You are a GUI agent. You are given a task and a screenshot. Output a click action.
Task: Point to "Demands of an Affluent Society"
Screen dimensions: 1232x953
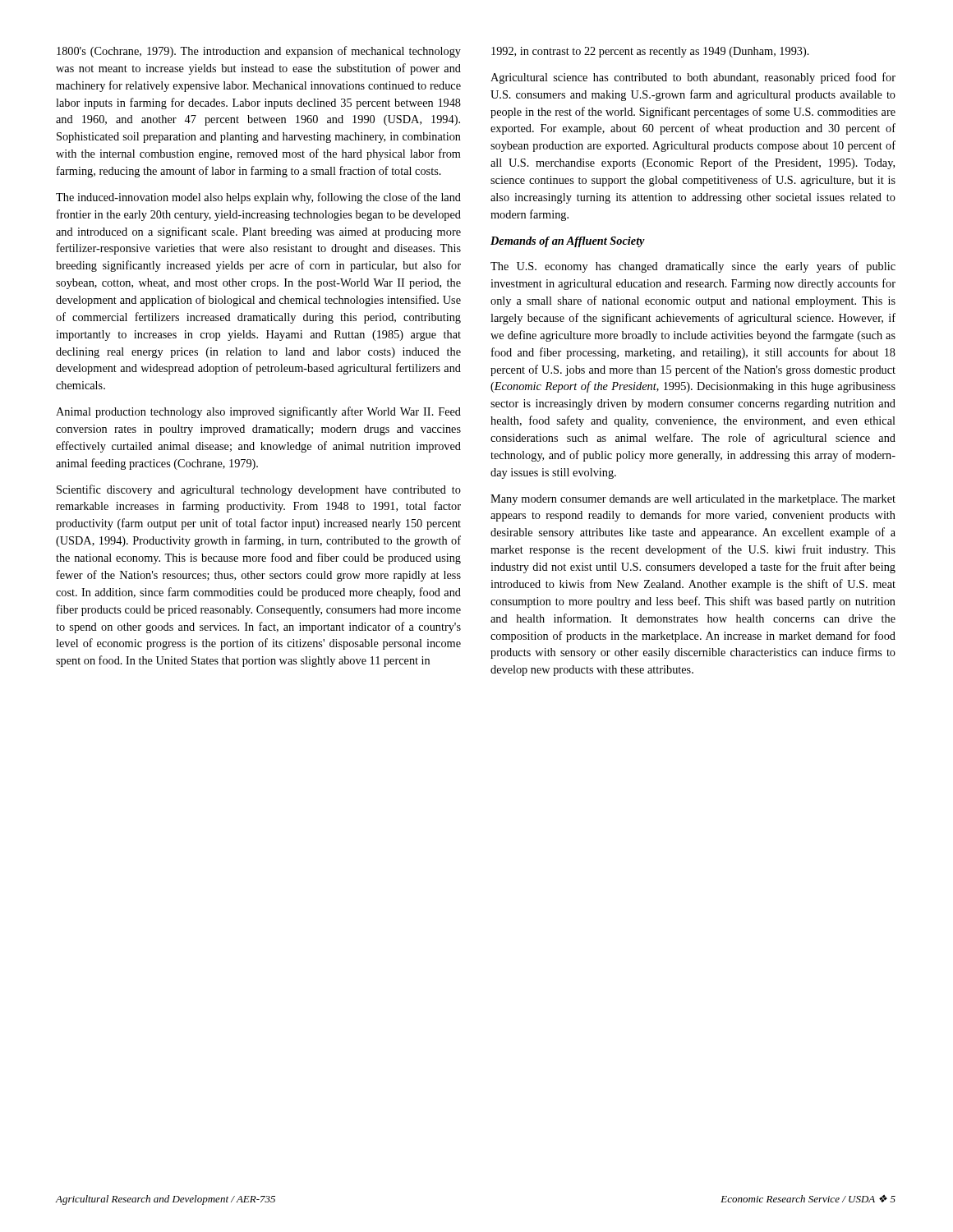568,242
